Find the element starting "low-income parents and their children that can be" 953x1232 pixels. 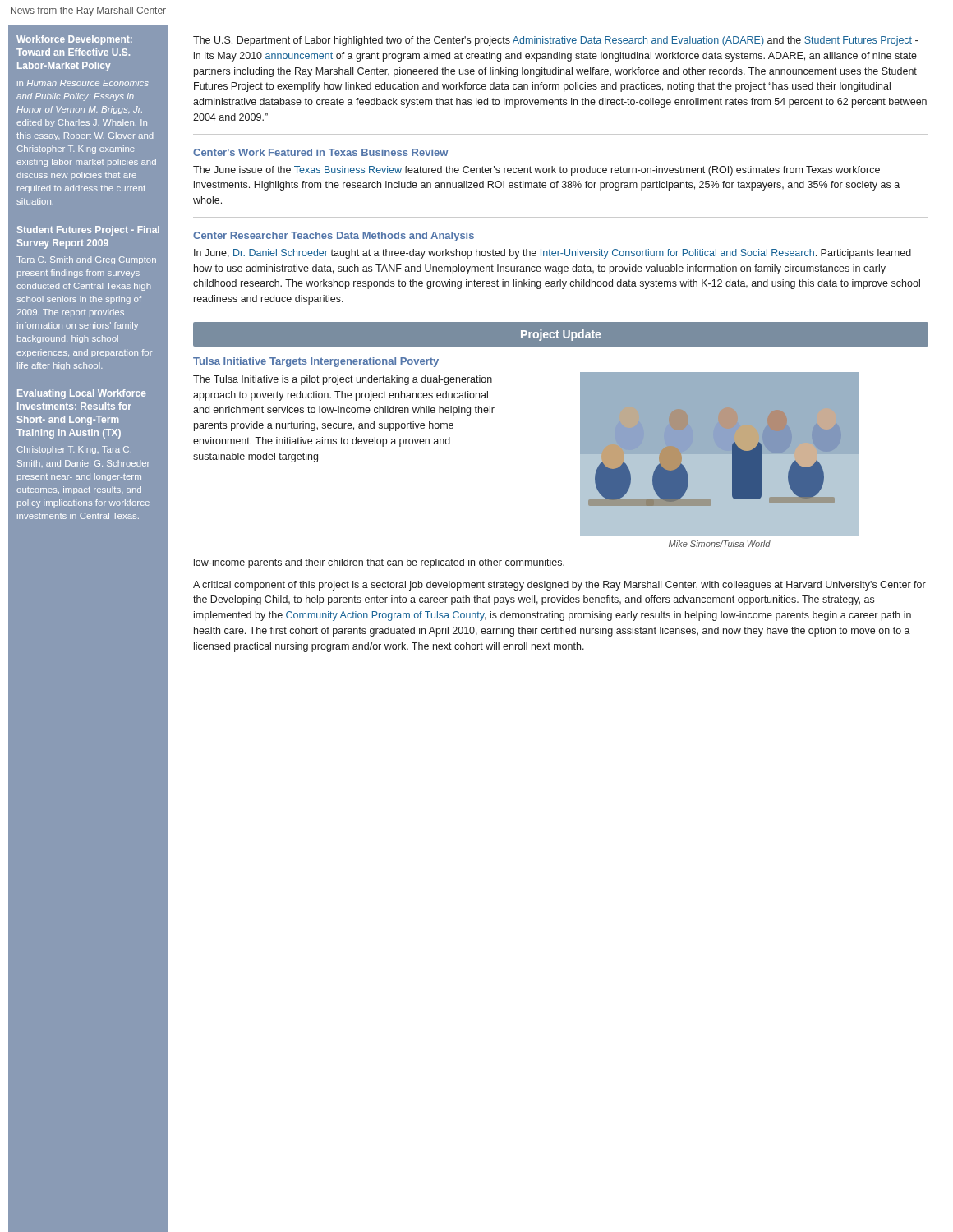pyautogui.click(x=379, y=562)
